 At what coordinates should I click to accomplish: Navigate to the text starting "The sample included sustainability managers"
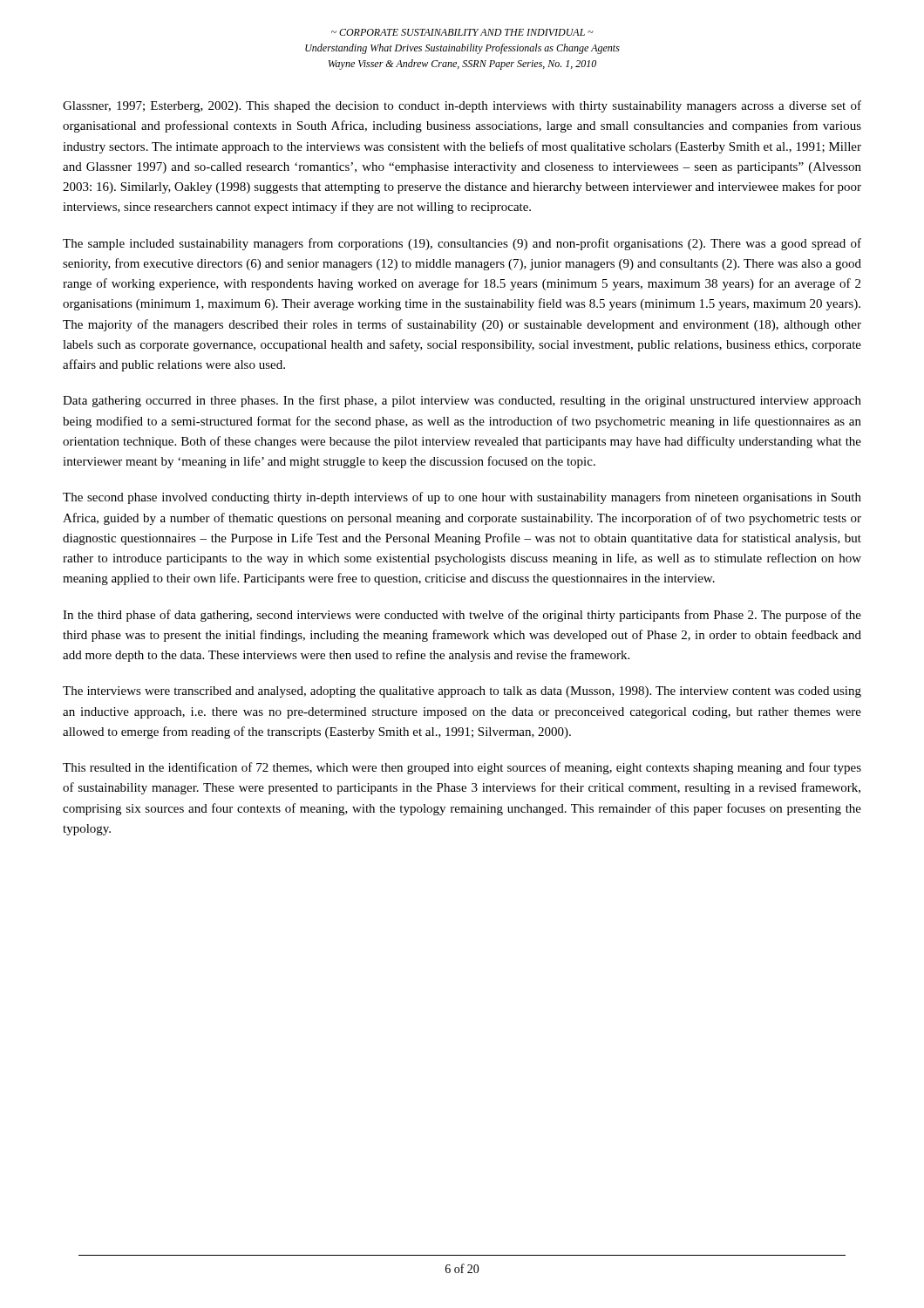point(462,304)
